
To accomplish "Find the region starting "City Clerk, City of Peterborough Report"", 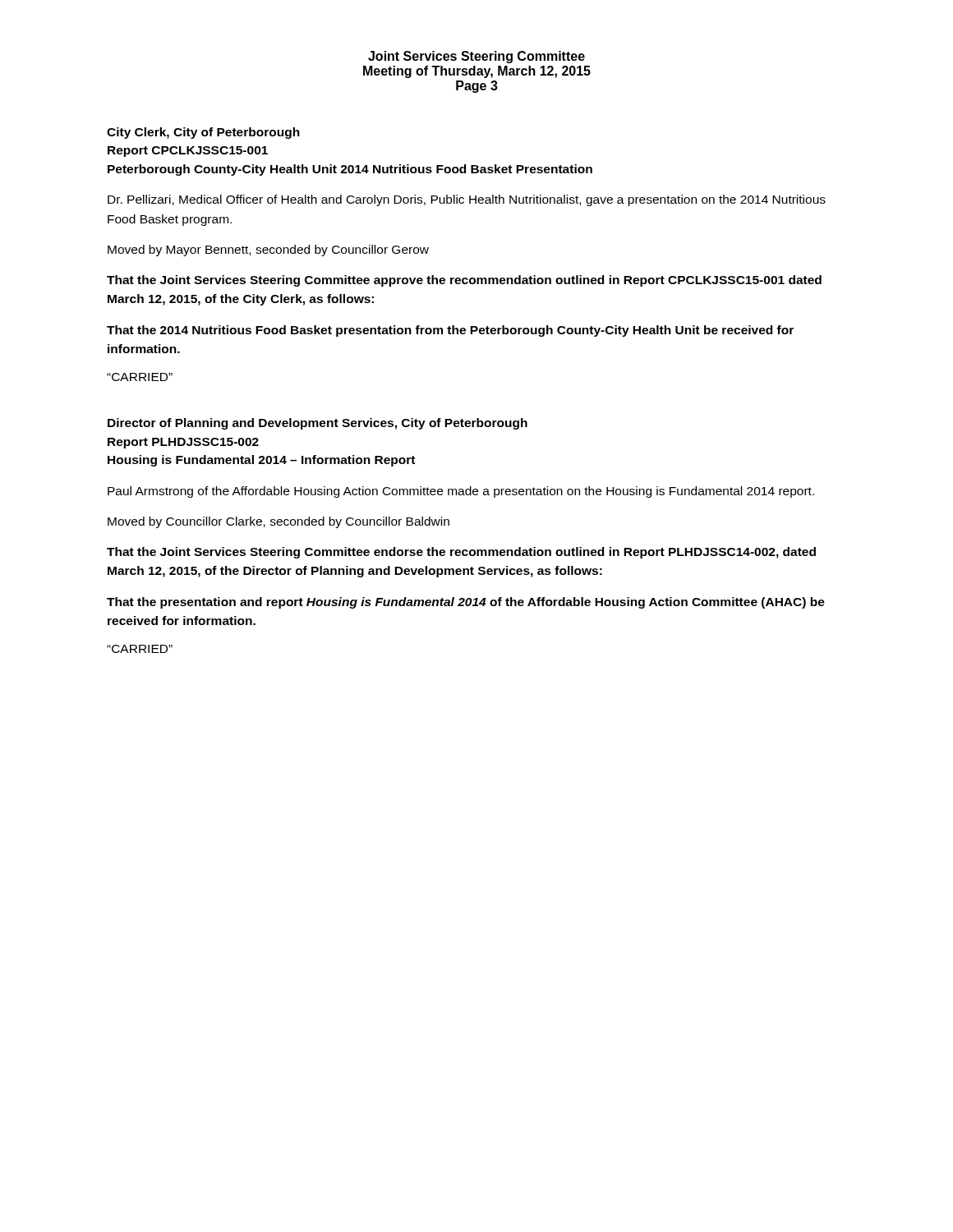I will 203,133.
